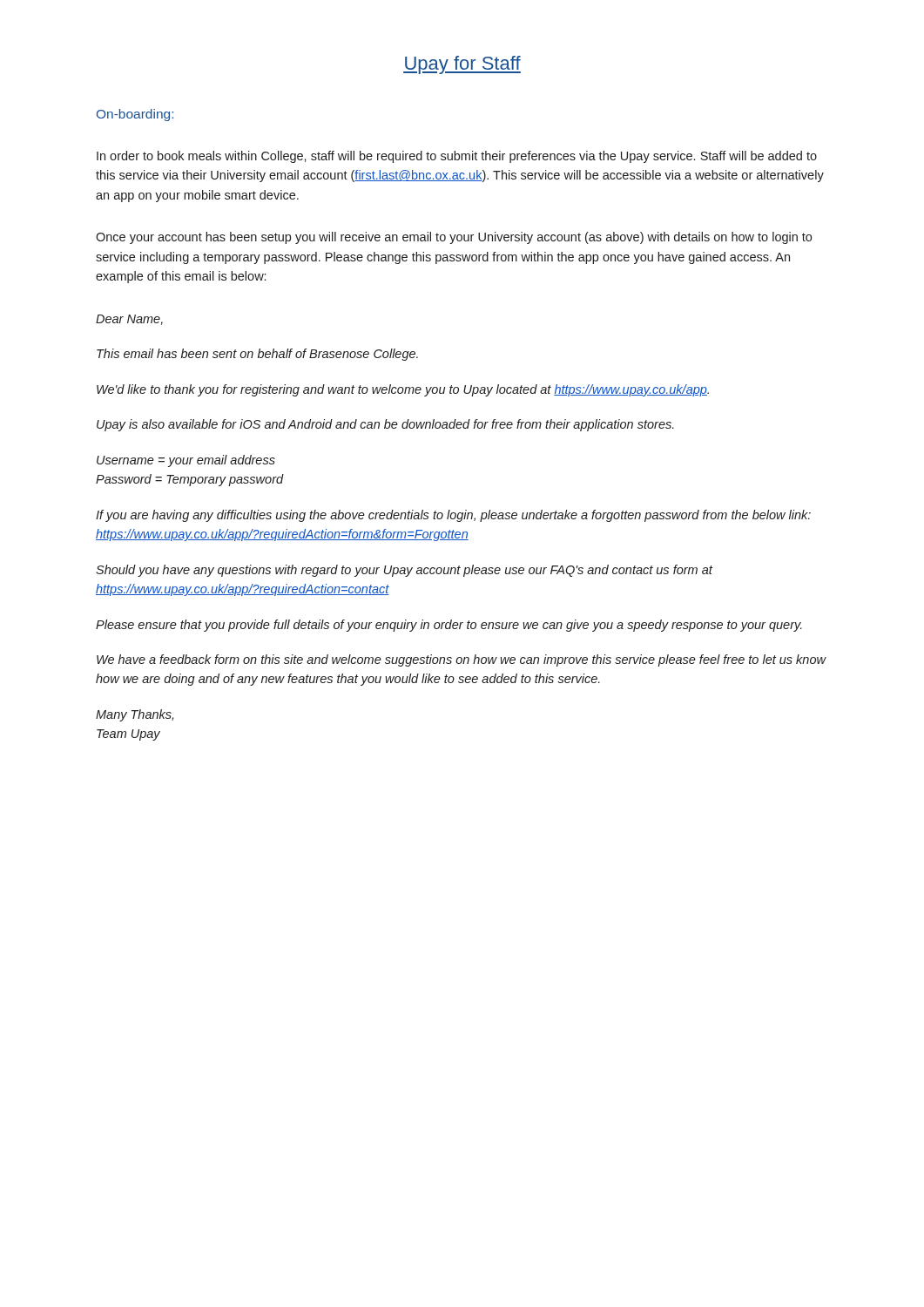Find the text containing "Dear Name,"
924x1307 pixels.
[130, 319]
